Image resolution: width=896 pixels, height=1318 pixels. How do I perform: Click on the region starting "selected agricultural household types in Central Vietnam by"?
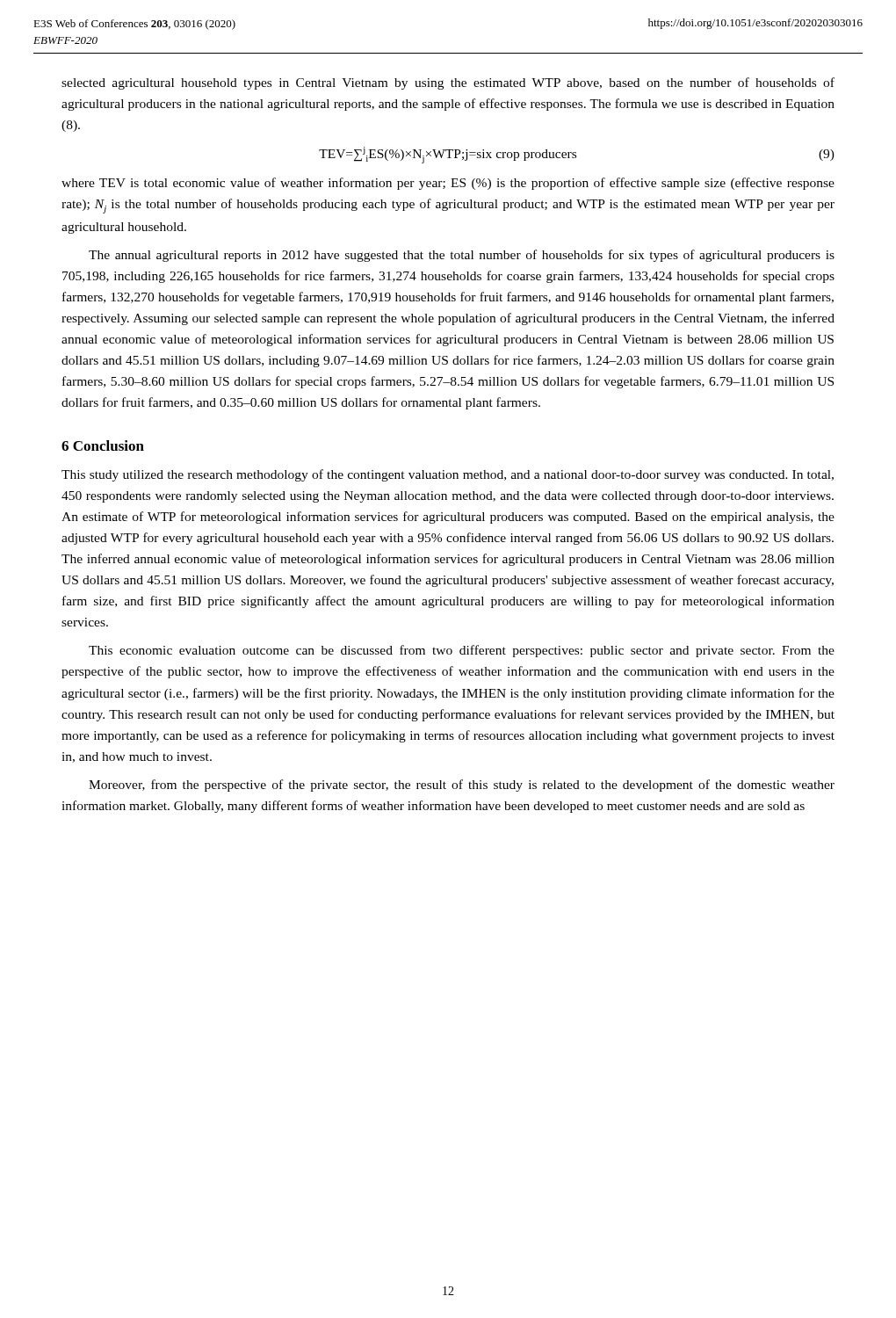[x=448, y=104]
